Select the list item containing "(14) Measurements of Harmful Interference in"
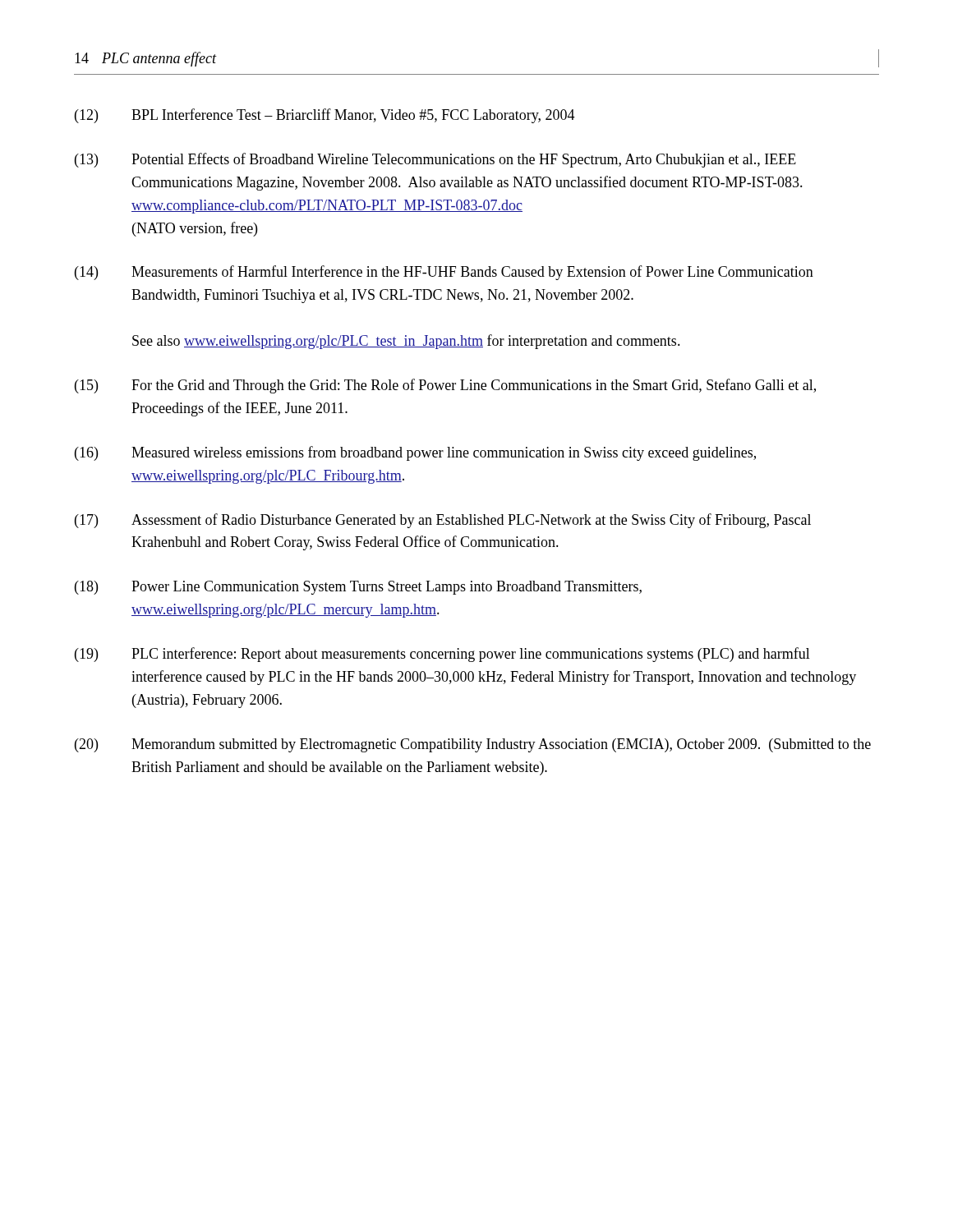Viewport: 953px width, 1232px height. click(x=476, y=307)
